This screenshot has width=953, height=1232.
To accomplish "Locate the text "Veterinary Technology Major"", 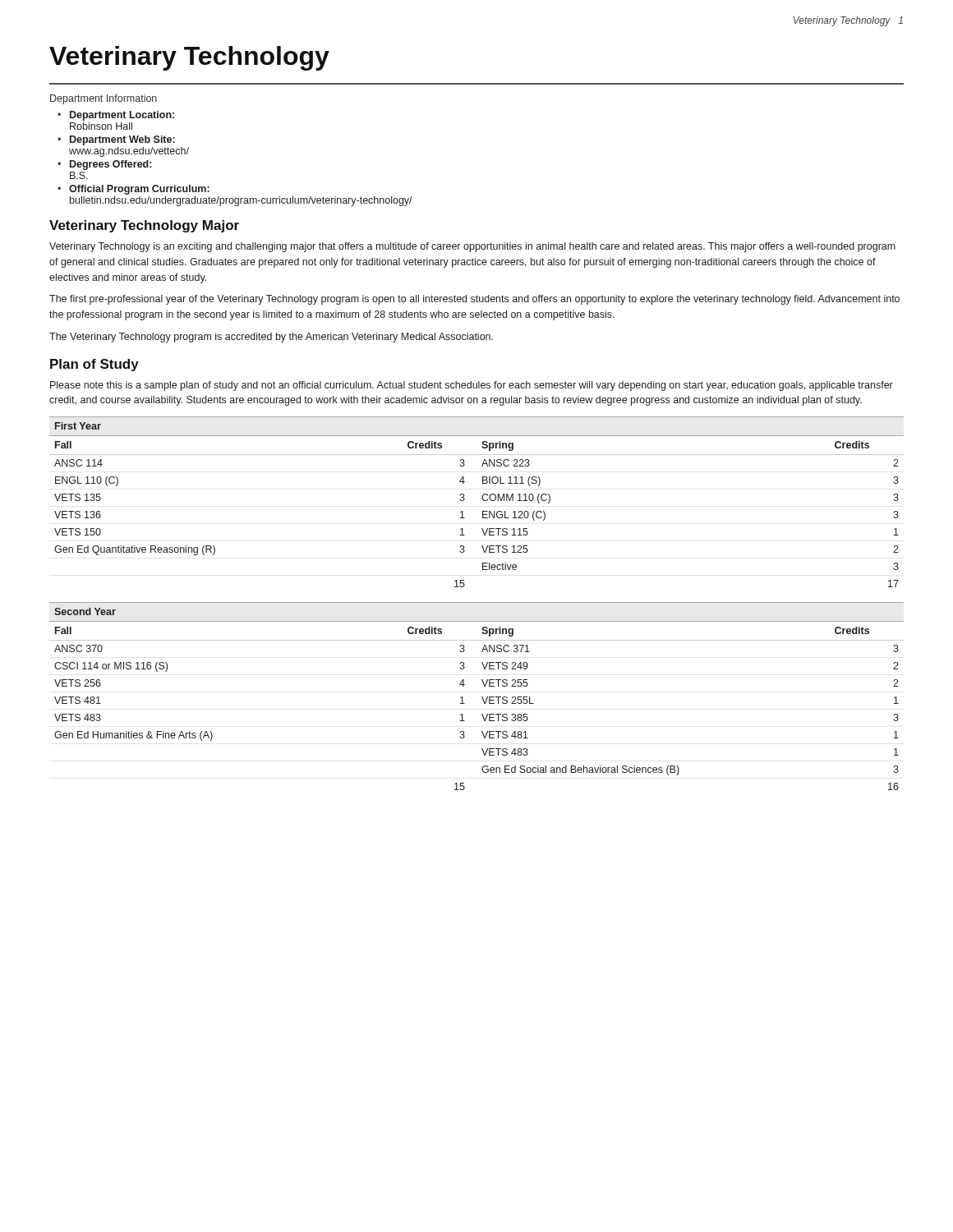I will [x=144, y=225].
